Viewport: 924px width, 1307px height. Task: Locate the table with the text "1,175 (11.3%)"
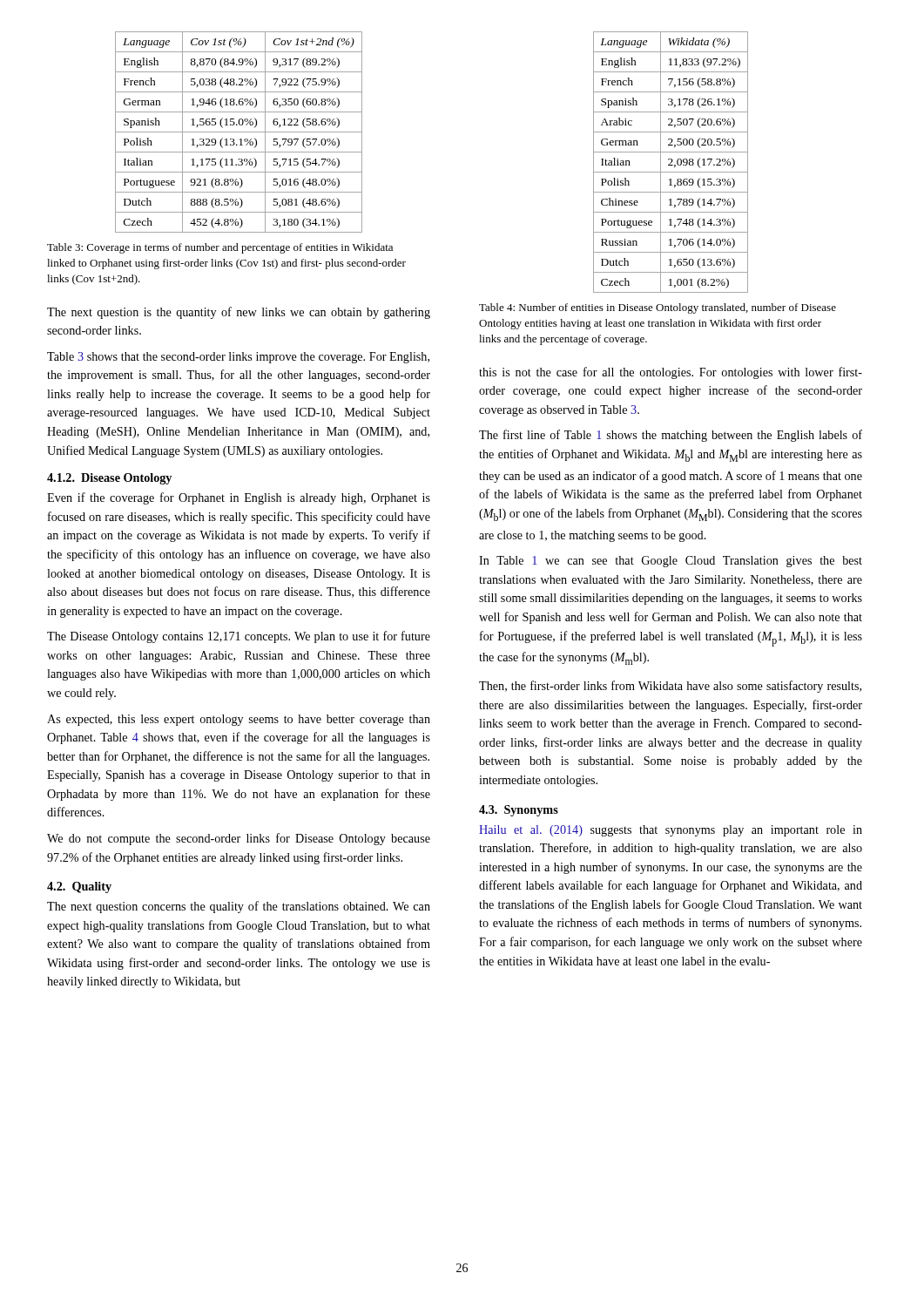(x=239, y=132)
